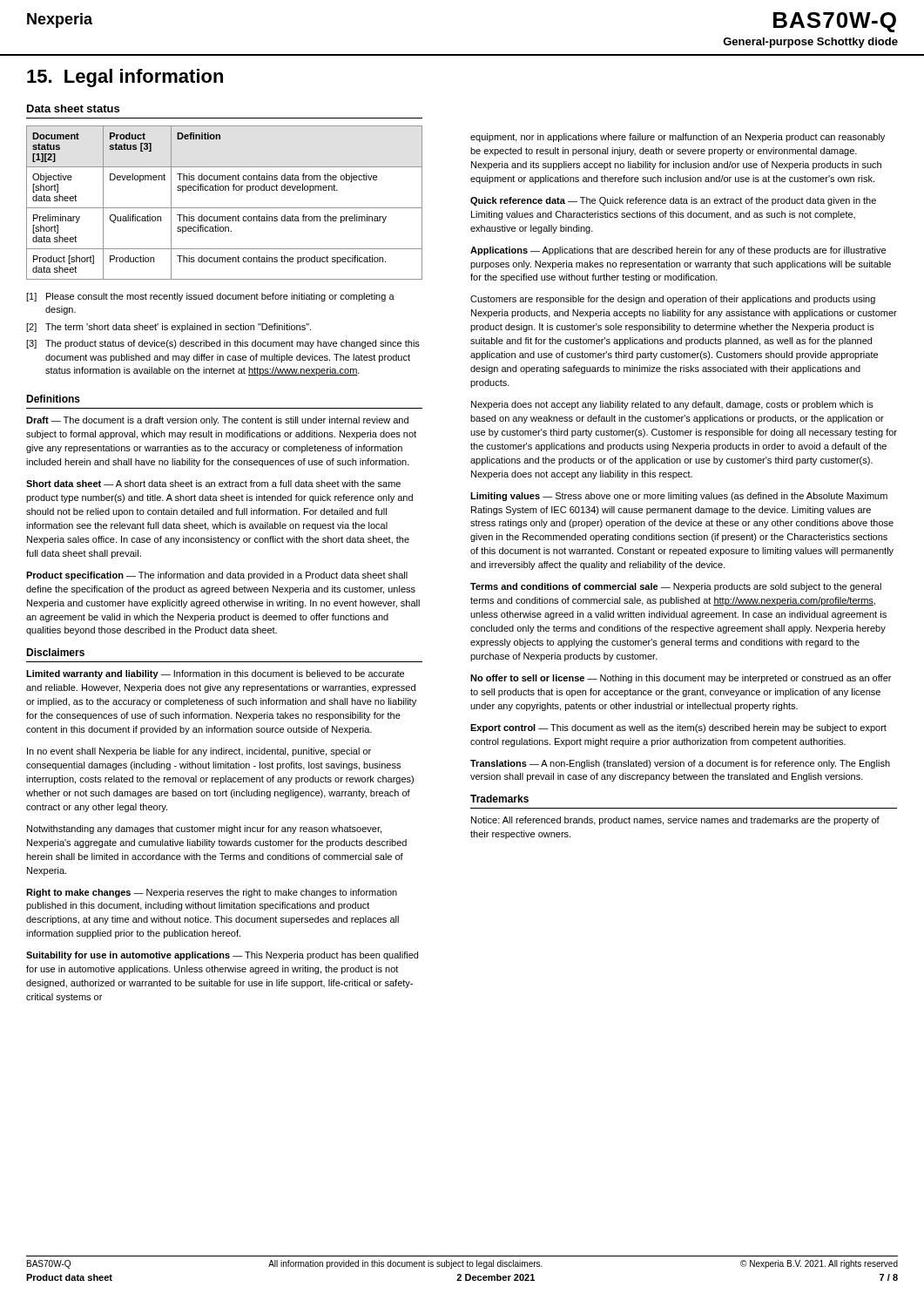Find the element starting "[3] The product status of device(s) described"
This screenshot has width=924, height=1307.
point(224,357)
